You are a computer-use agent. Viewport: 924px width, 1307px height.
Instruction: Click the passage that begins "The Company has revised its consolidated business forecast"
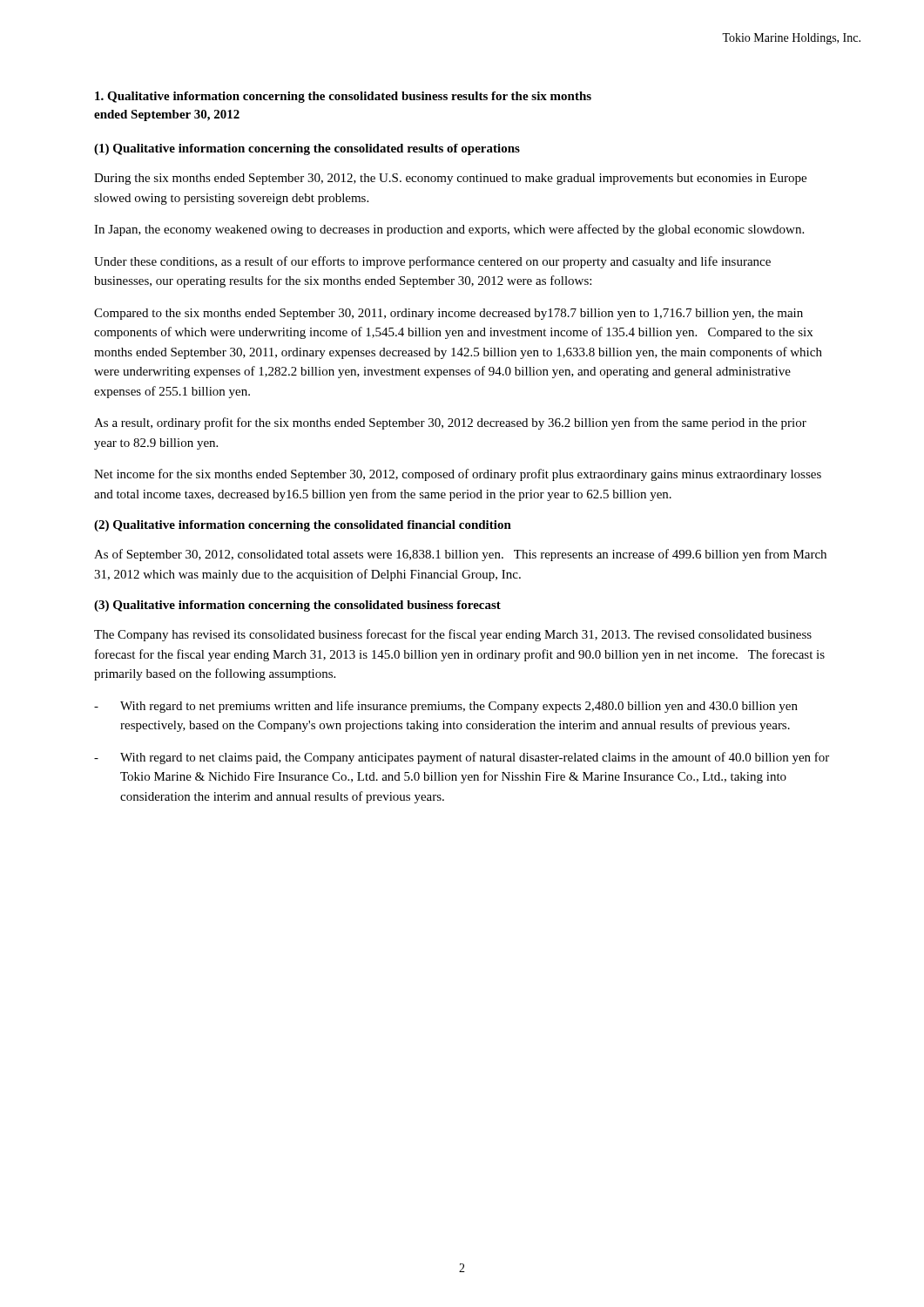[x=459, y=654]
